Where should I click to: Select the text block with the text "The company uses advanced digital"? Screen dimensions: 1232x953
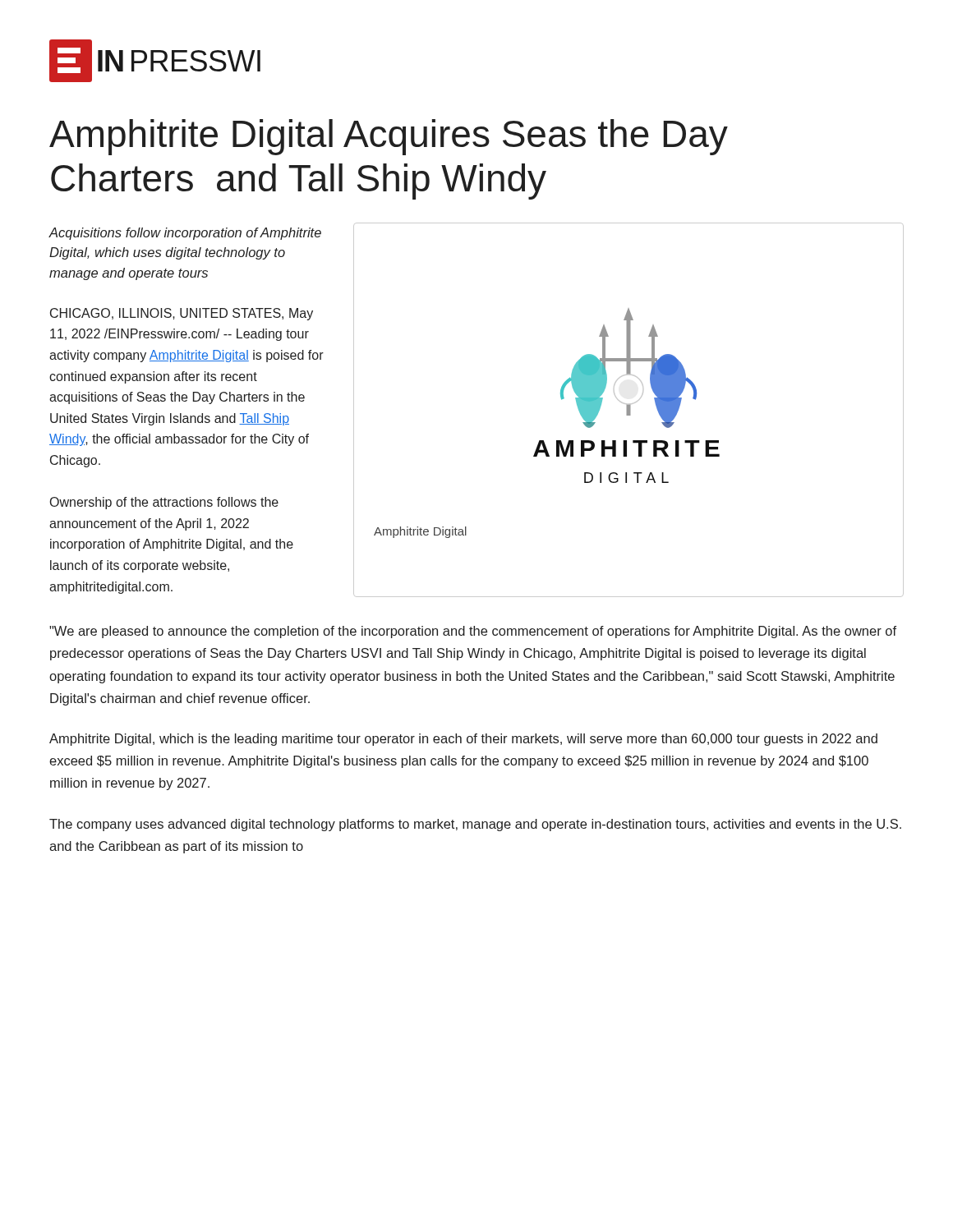pyautogui.click(x=476, y=835)
